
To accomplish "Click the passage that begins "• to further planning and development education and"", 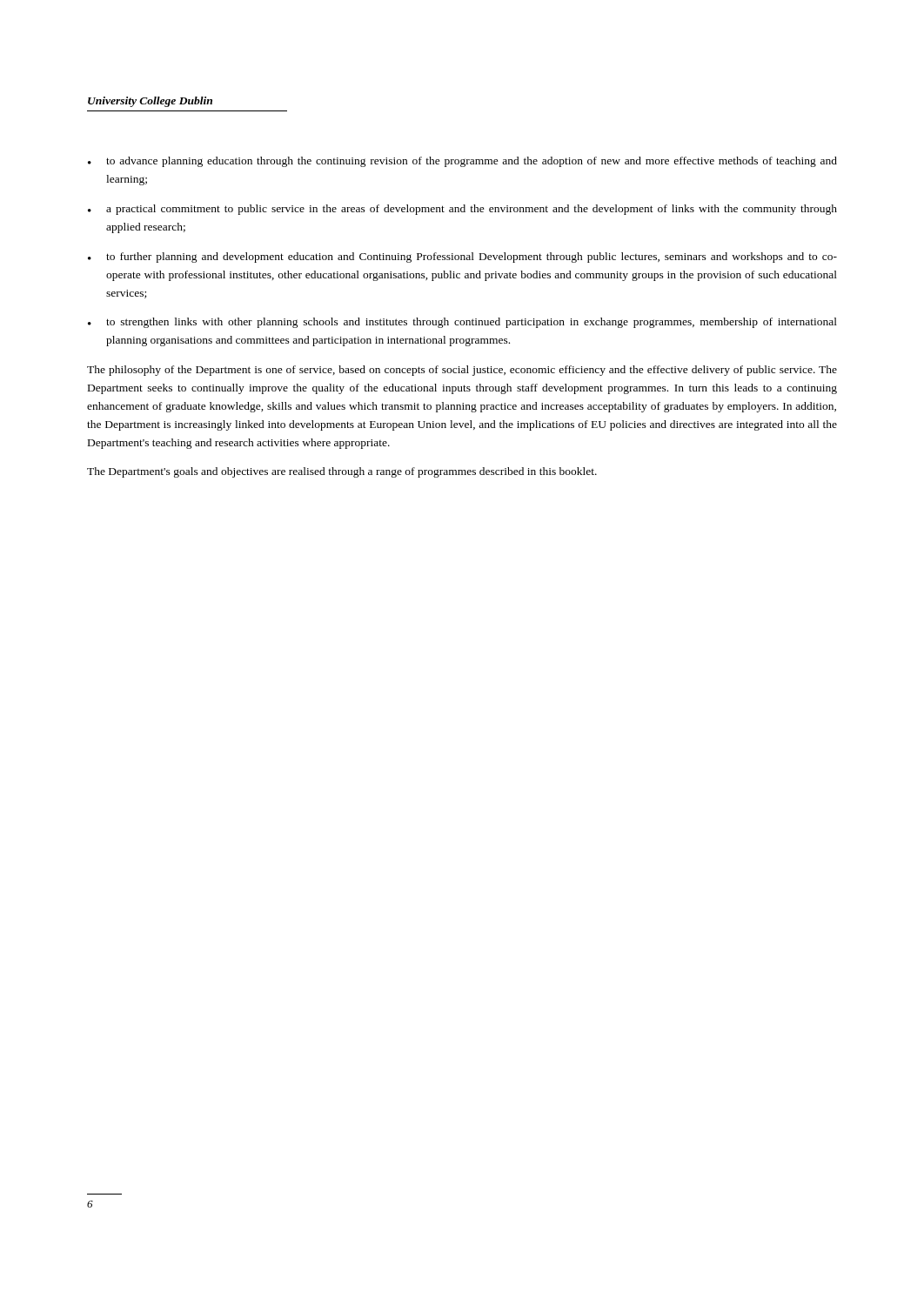I will (x=462, y=275).
